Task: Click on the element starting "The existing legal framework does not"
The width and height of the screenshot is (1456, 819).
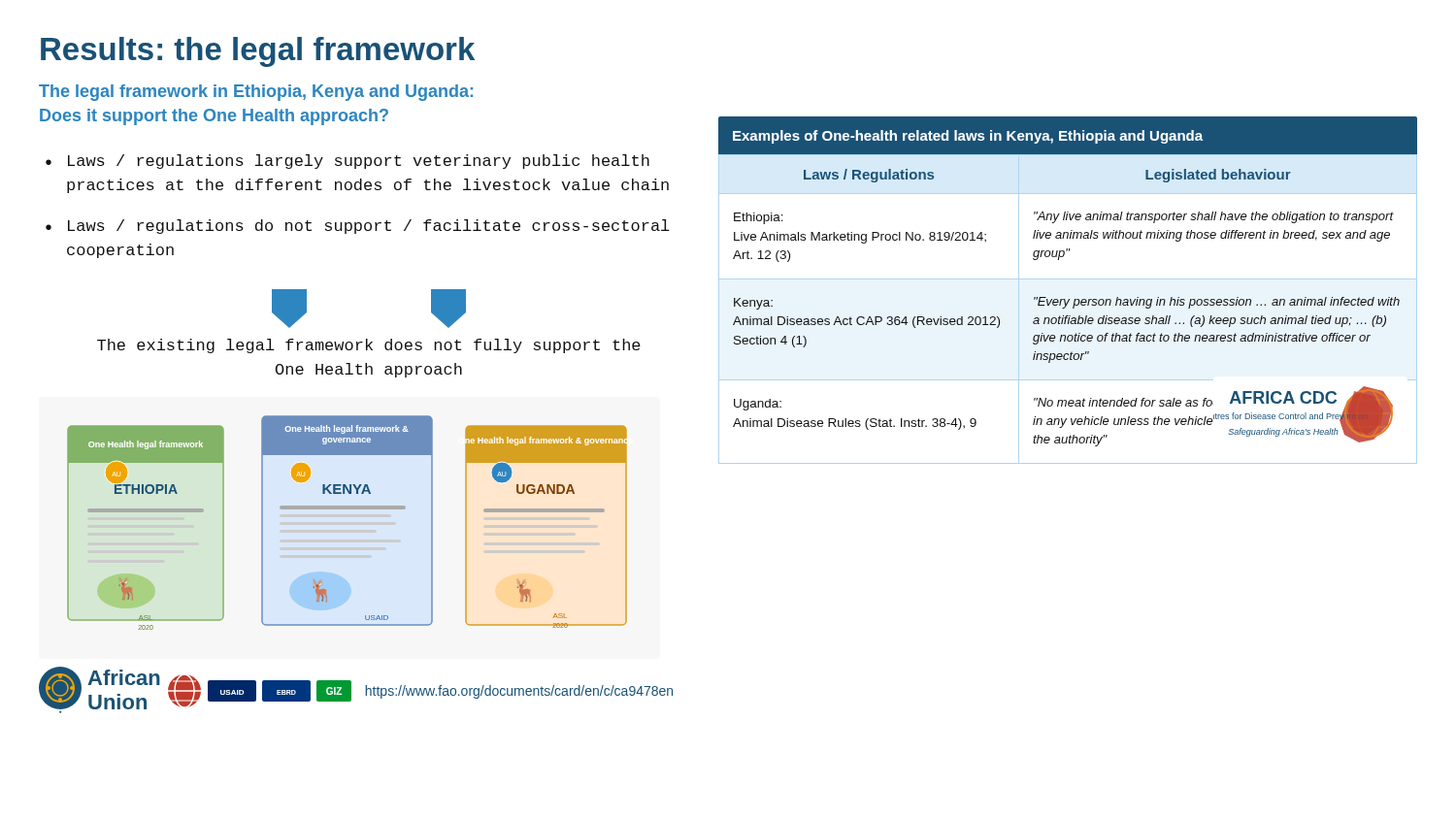Action: (x=369, y=358)
